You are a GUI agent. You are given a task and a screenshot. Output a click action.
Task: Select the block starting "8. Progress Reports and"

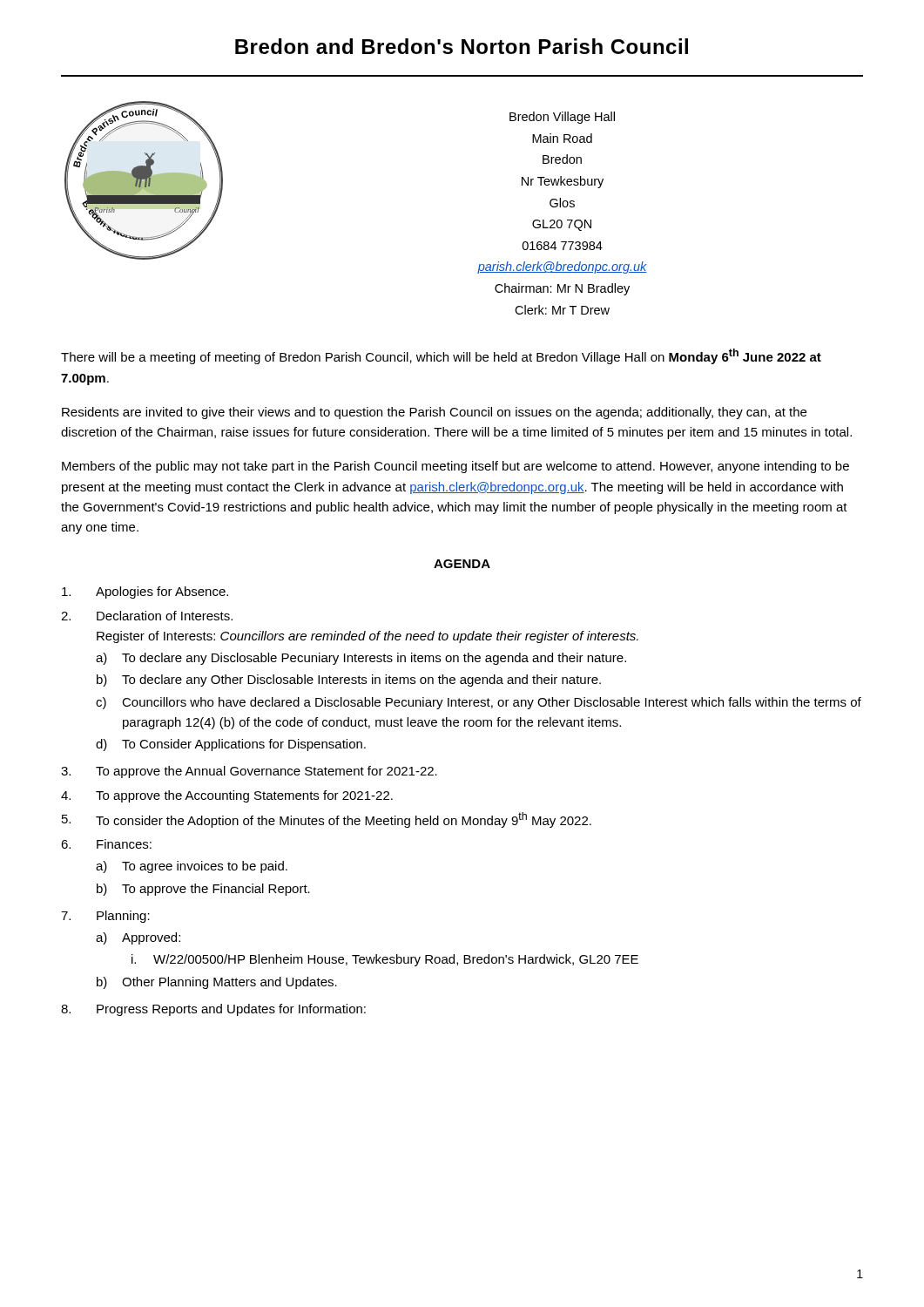point(213,1010)
